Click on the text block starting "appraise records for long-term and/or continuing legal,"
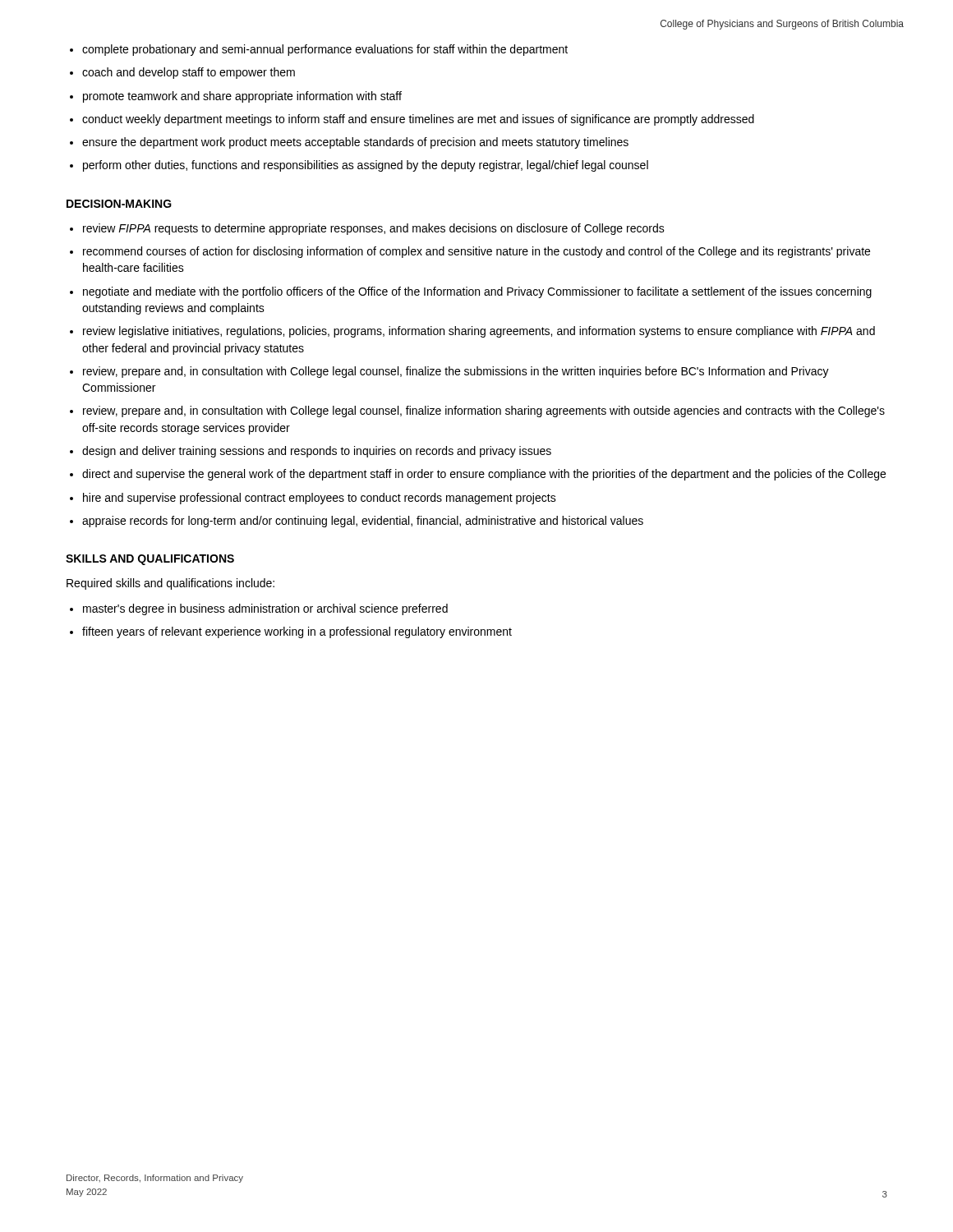953x1232 pixels. click(363, 521)
